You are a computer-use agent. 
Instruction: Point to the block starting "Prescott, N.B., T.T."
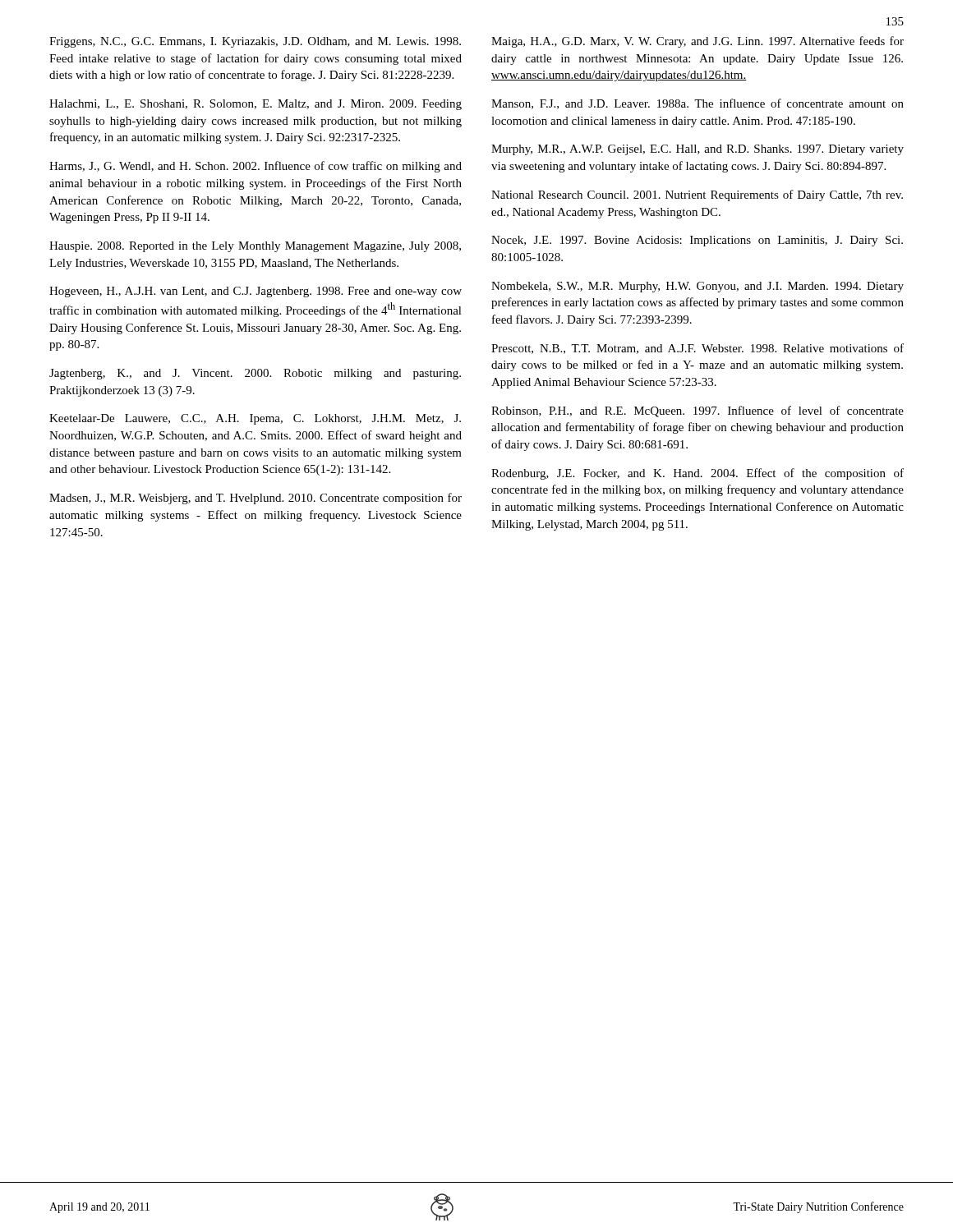(x=698, y=365)
